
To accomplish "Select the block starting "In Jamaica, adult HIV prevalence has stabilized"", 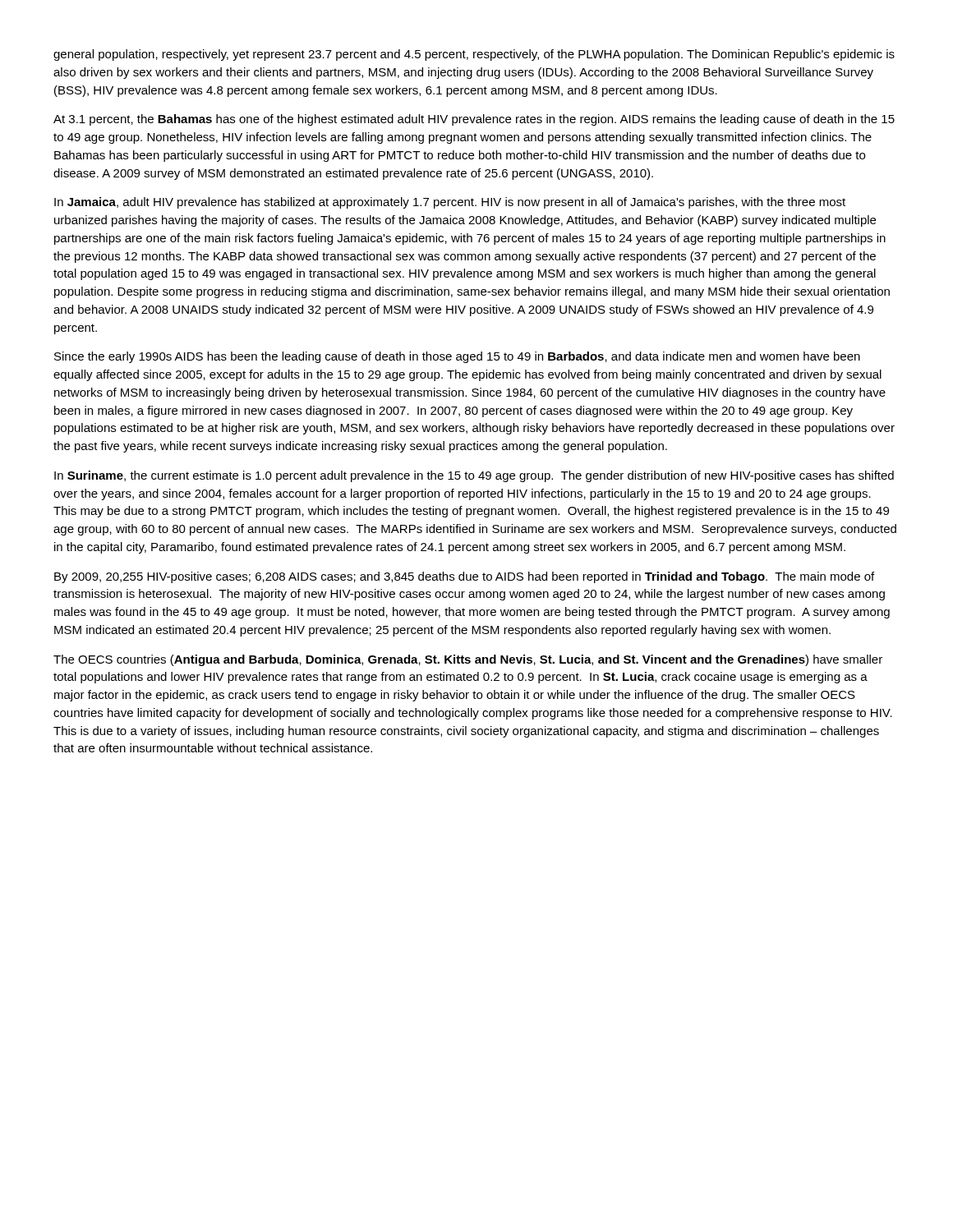I will [x=472, y=264].
